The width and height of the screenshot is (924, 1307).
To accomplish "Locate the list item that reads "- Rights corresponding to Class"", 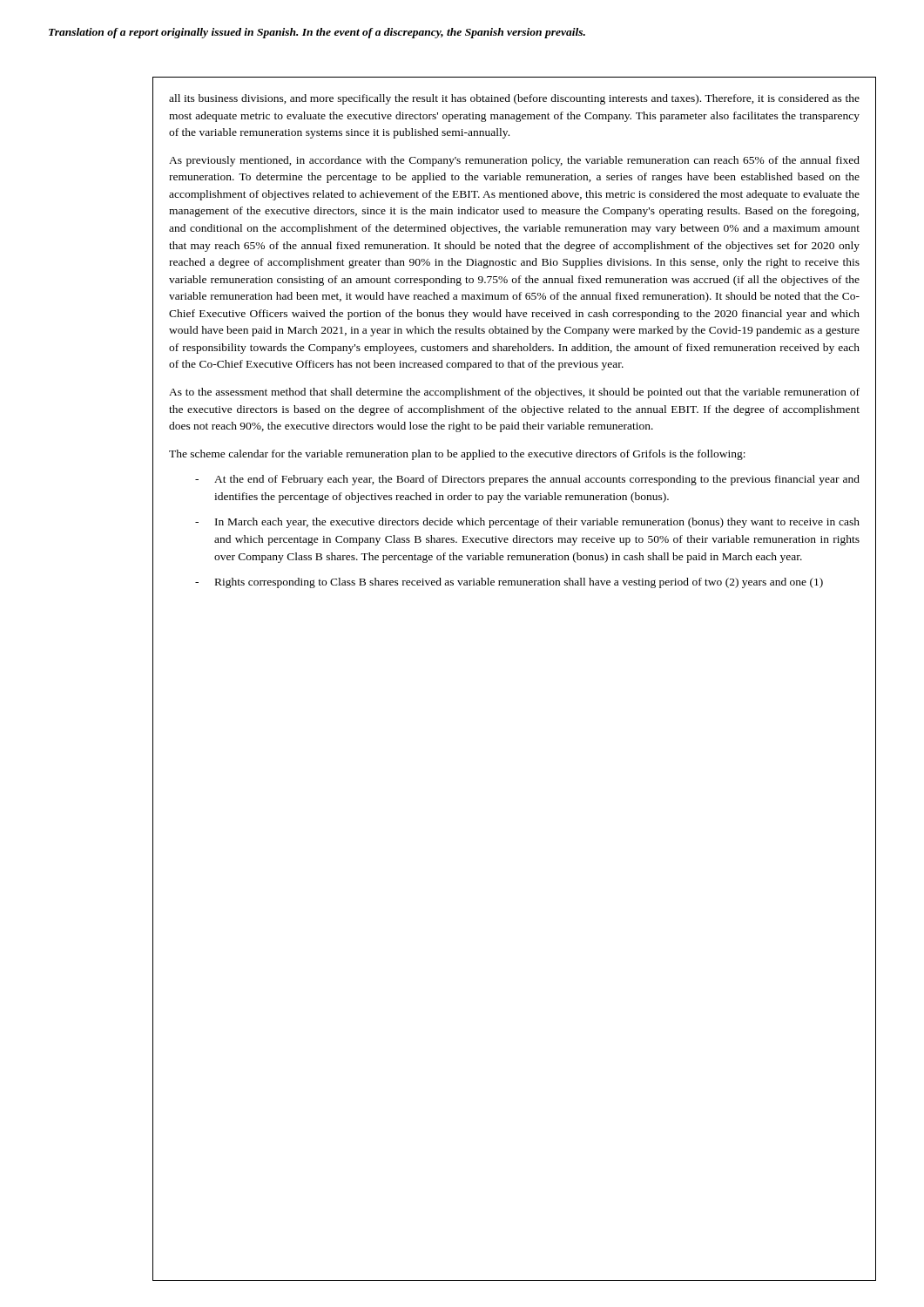I will (527, 582).
